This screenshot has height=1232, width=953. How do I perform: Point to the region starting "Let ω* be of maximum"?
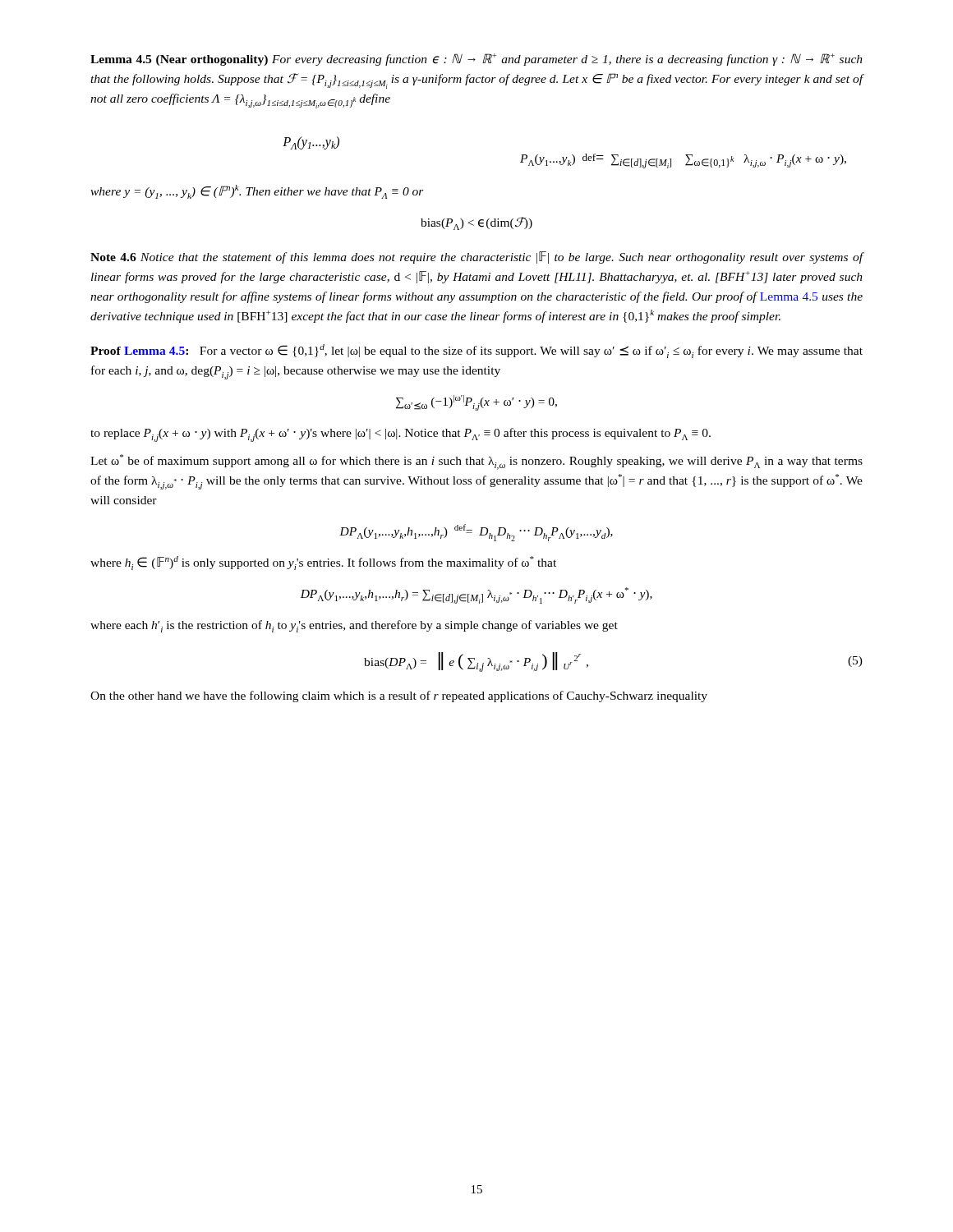coord(476,479)
